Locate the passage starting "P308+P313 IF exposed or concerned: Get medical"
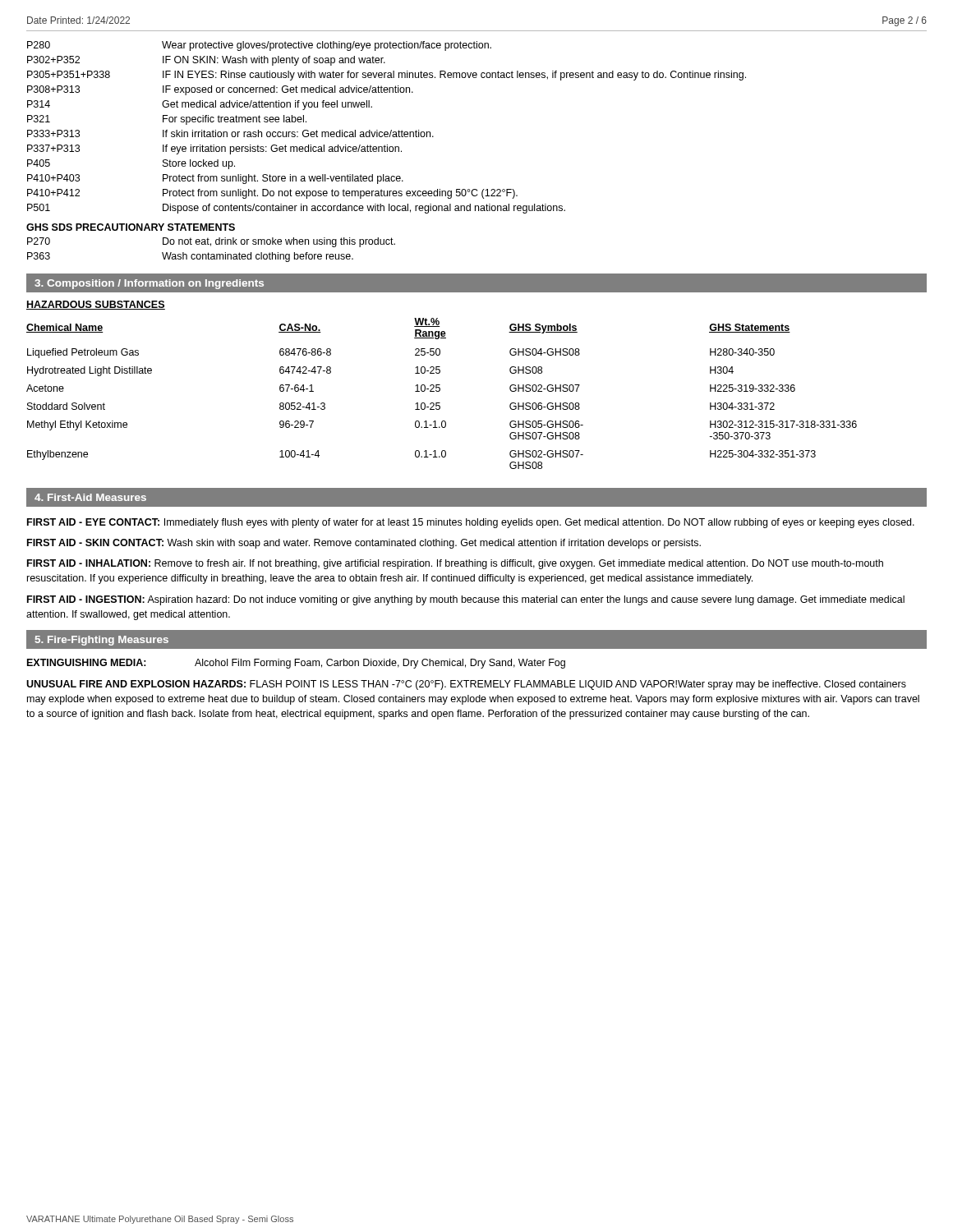 [x=220, y=90]
